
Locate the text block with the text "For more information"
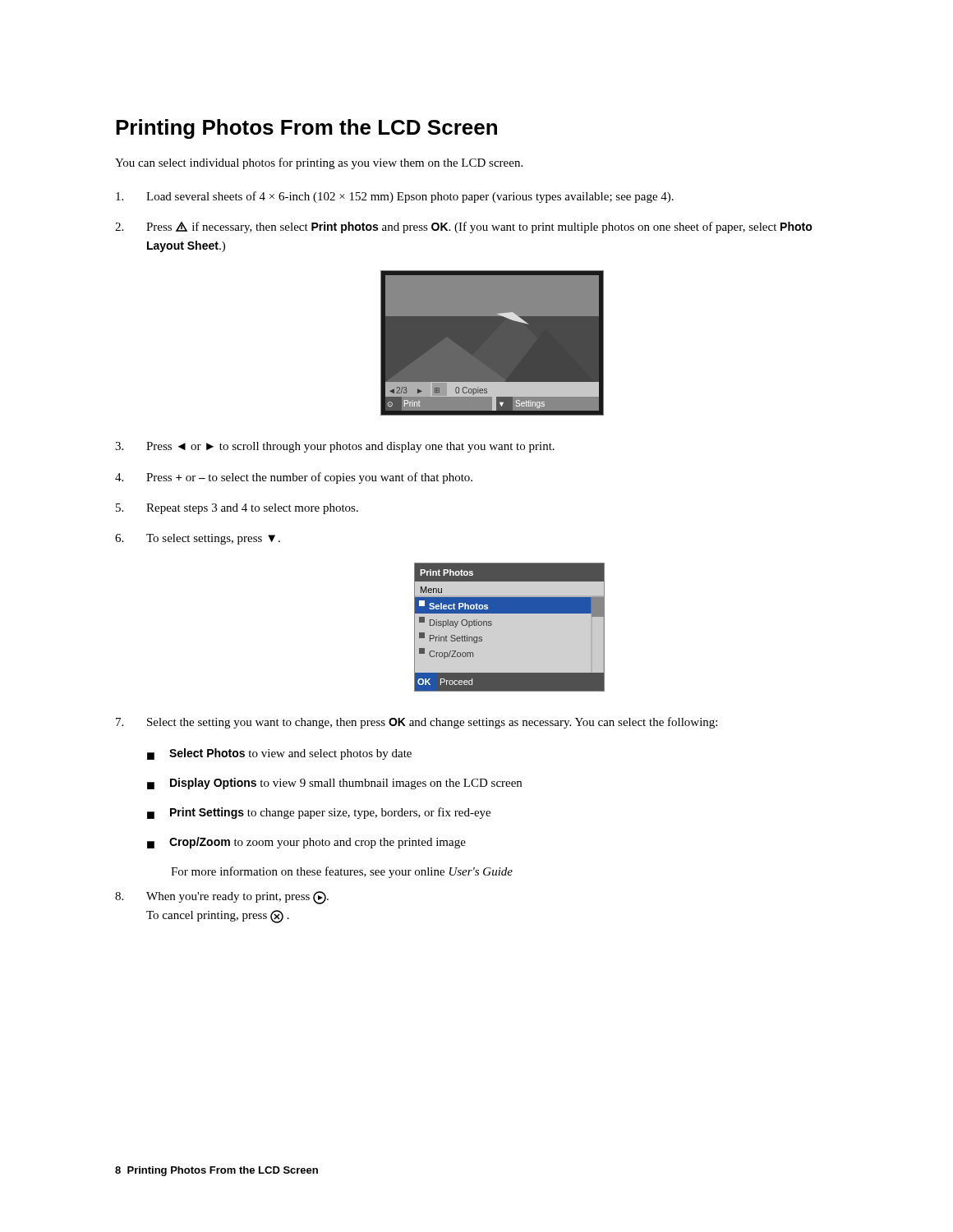(342, 871)
